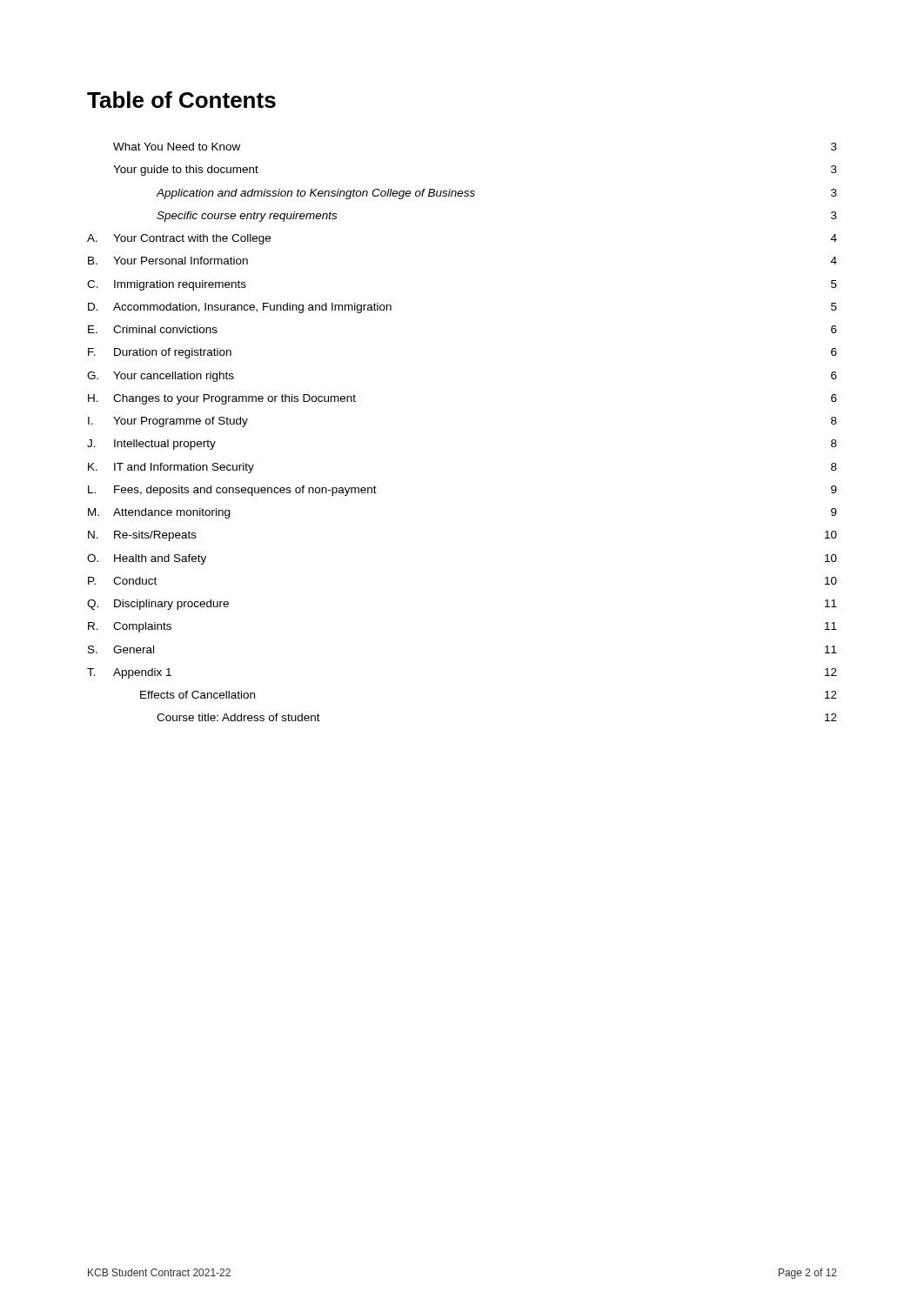The image size is (924, 1305).
Task: Select the passage starting "I. Your Programme of"
Action: point(174,422)
